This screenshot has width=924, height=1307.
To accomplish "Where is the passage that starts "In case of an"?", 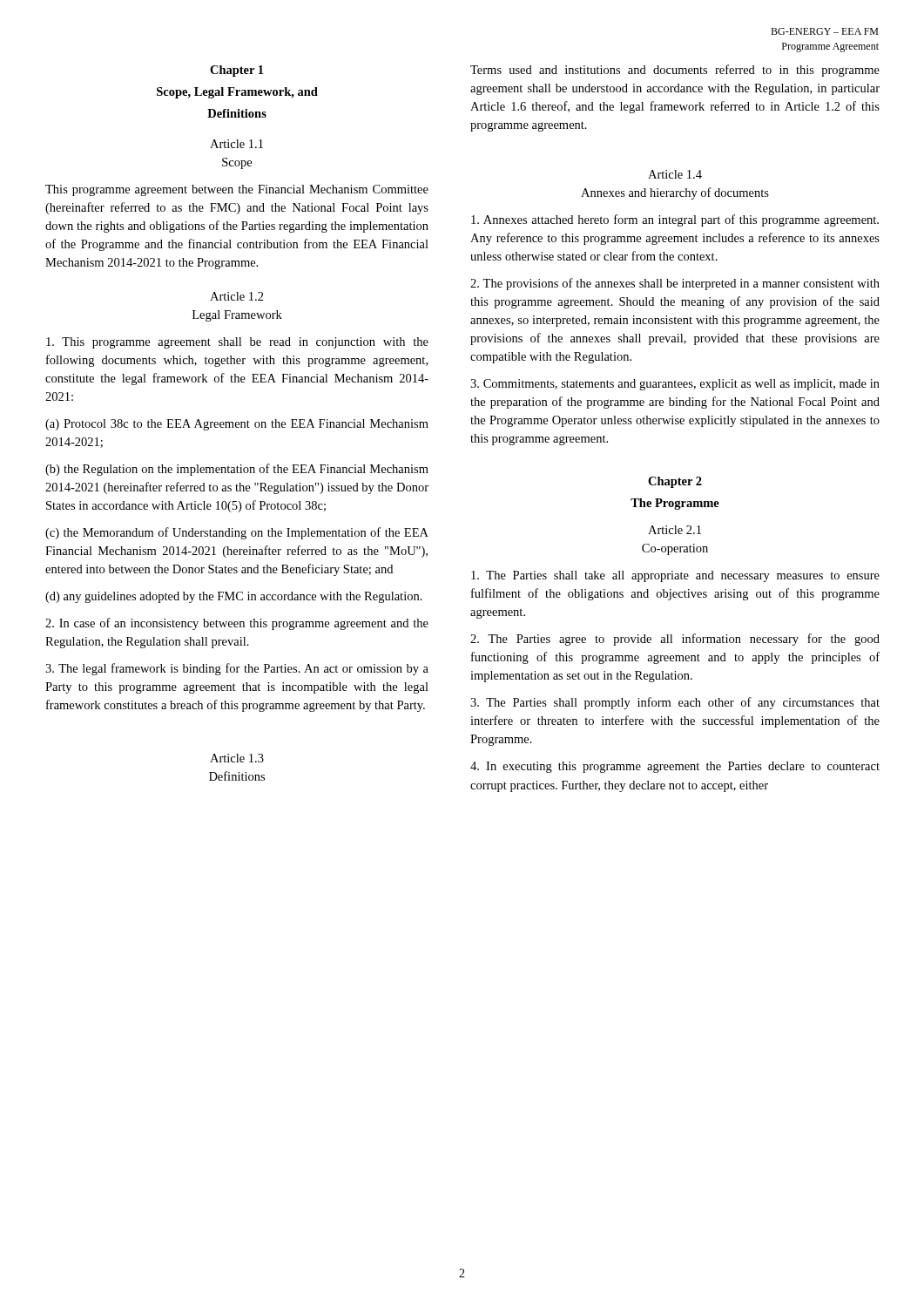I will (x=237, y=633).
